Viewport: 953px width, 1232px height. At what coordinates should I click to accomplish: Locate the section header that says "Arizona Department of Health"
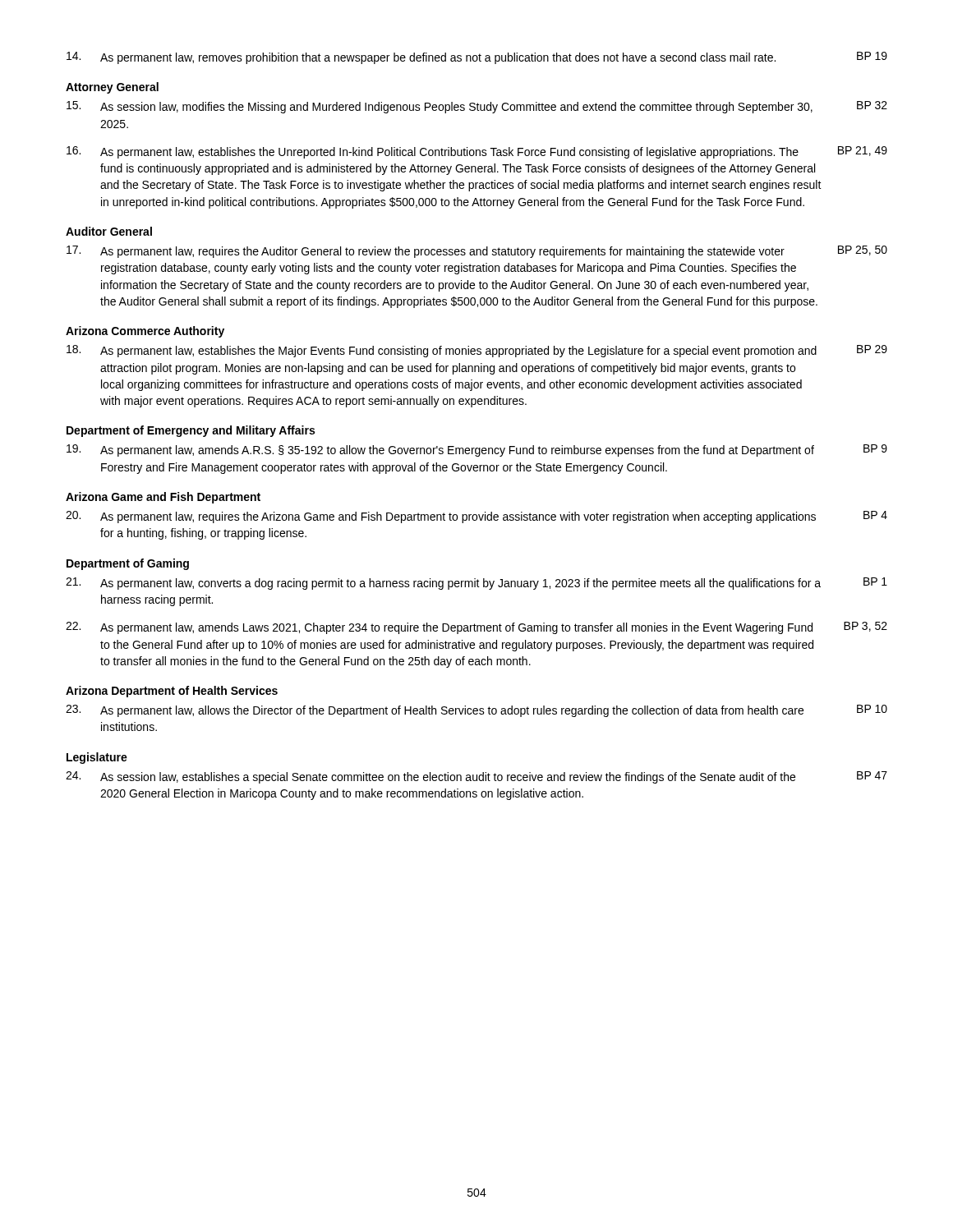point(172,691)
